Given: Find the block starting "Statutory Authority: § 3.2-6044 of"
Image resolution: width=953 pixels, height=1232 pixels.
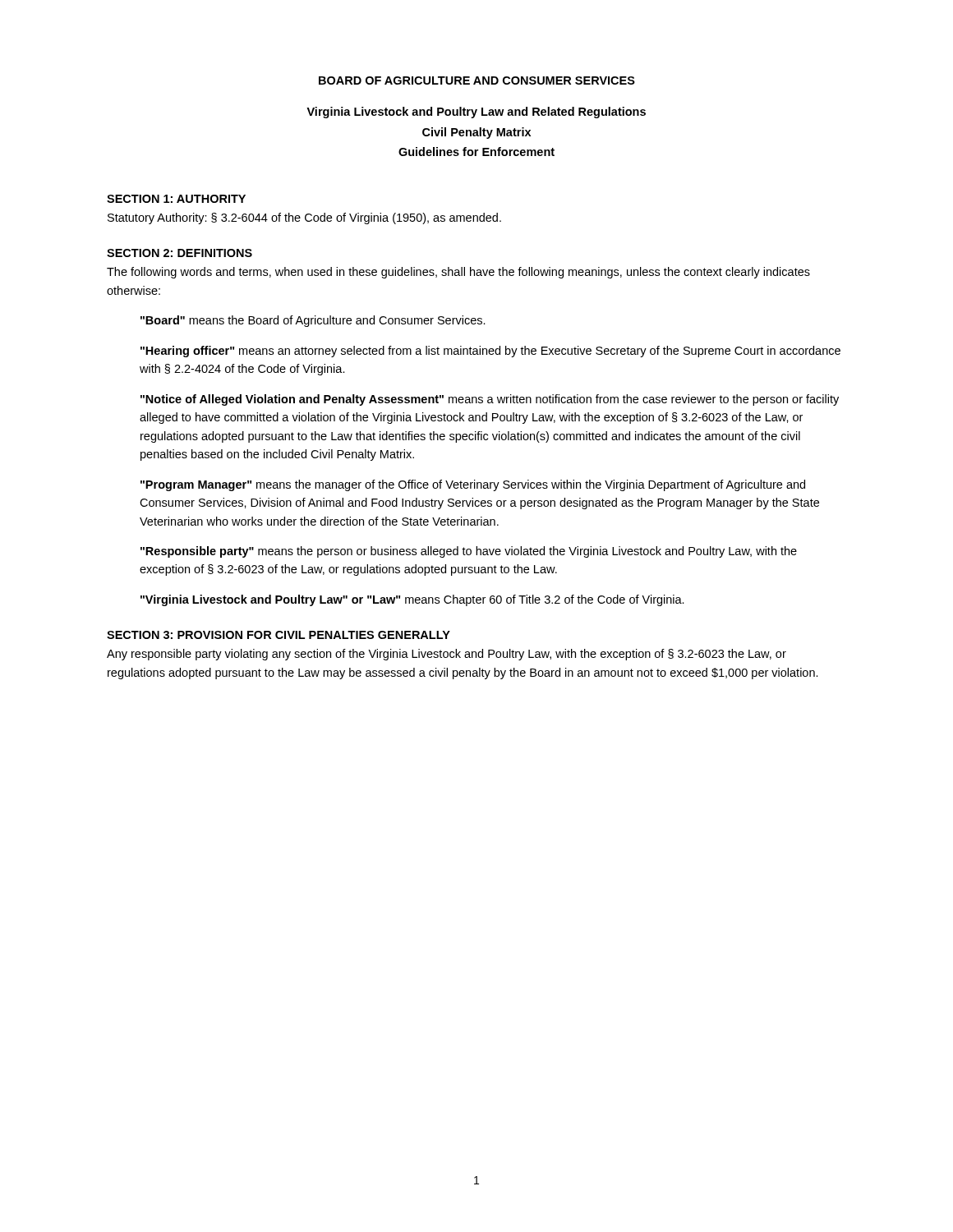Looking at the screenshot, I should (304, 218).
